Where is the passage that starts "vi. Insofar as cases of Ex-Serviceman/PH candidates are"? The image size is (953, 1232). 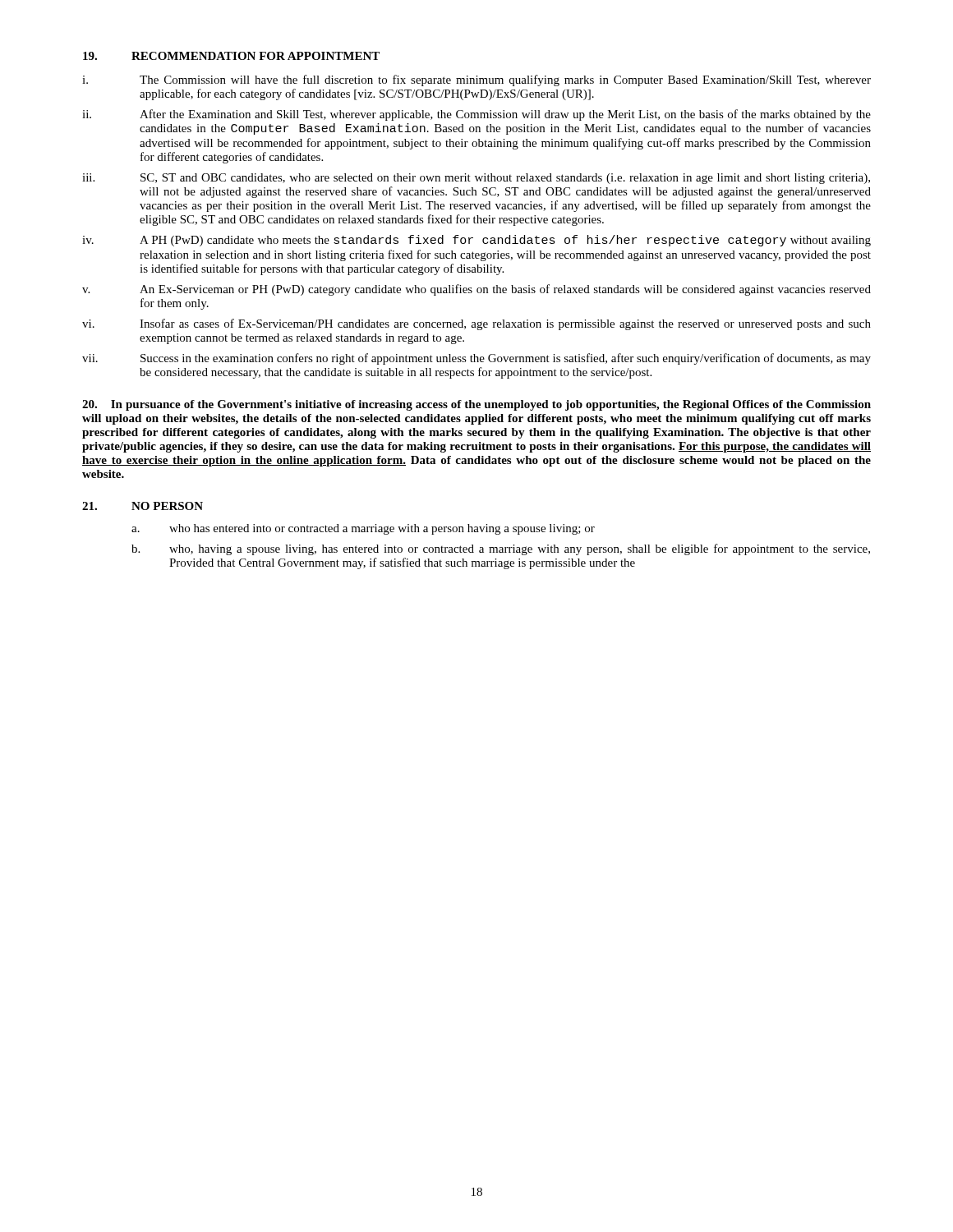[476, 331]
